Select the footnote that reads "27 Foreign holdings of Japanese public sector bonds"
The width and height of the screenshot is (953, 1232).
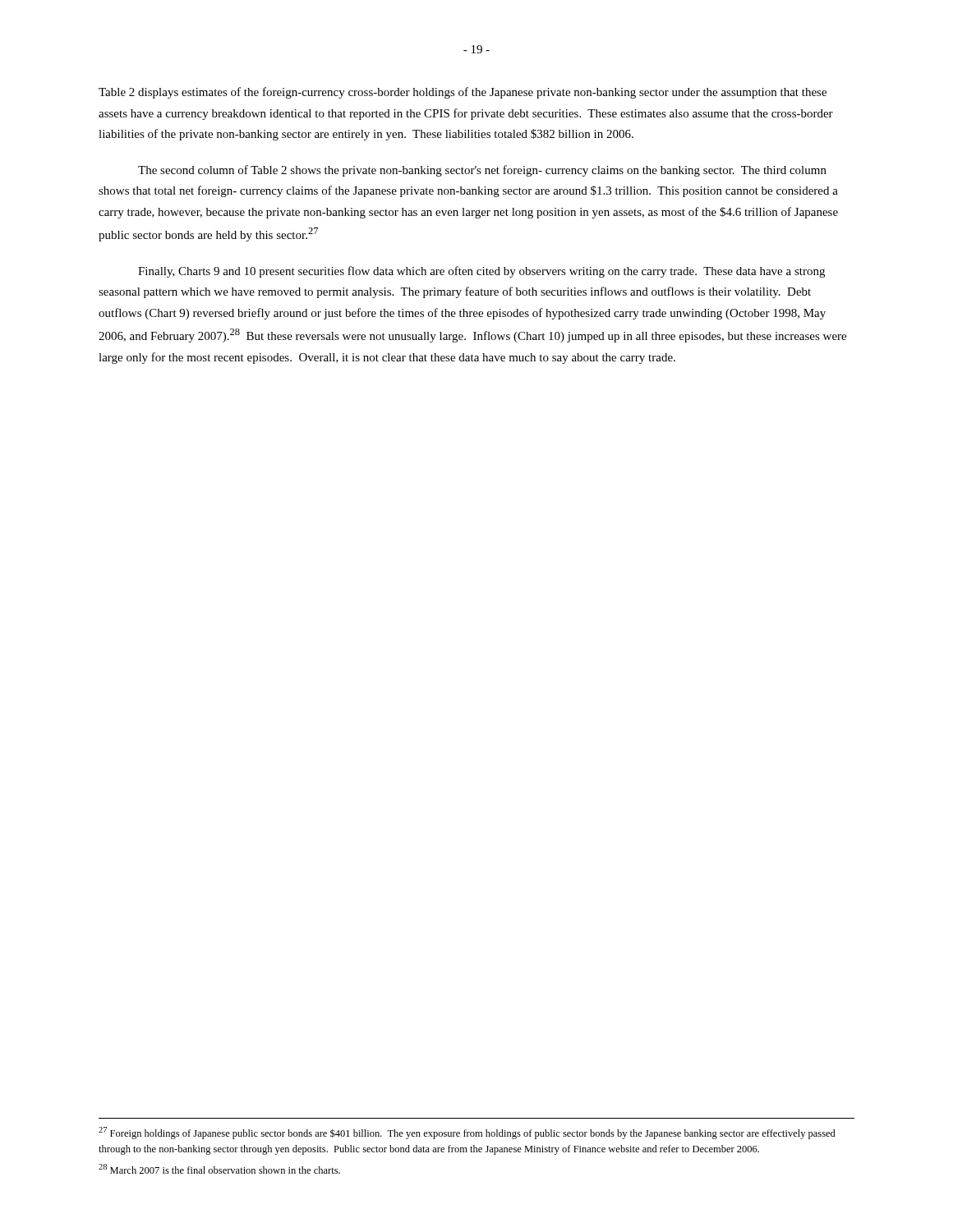point(467,1140)
